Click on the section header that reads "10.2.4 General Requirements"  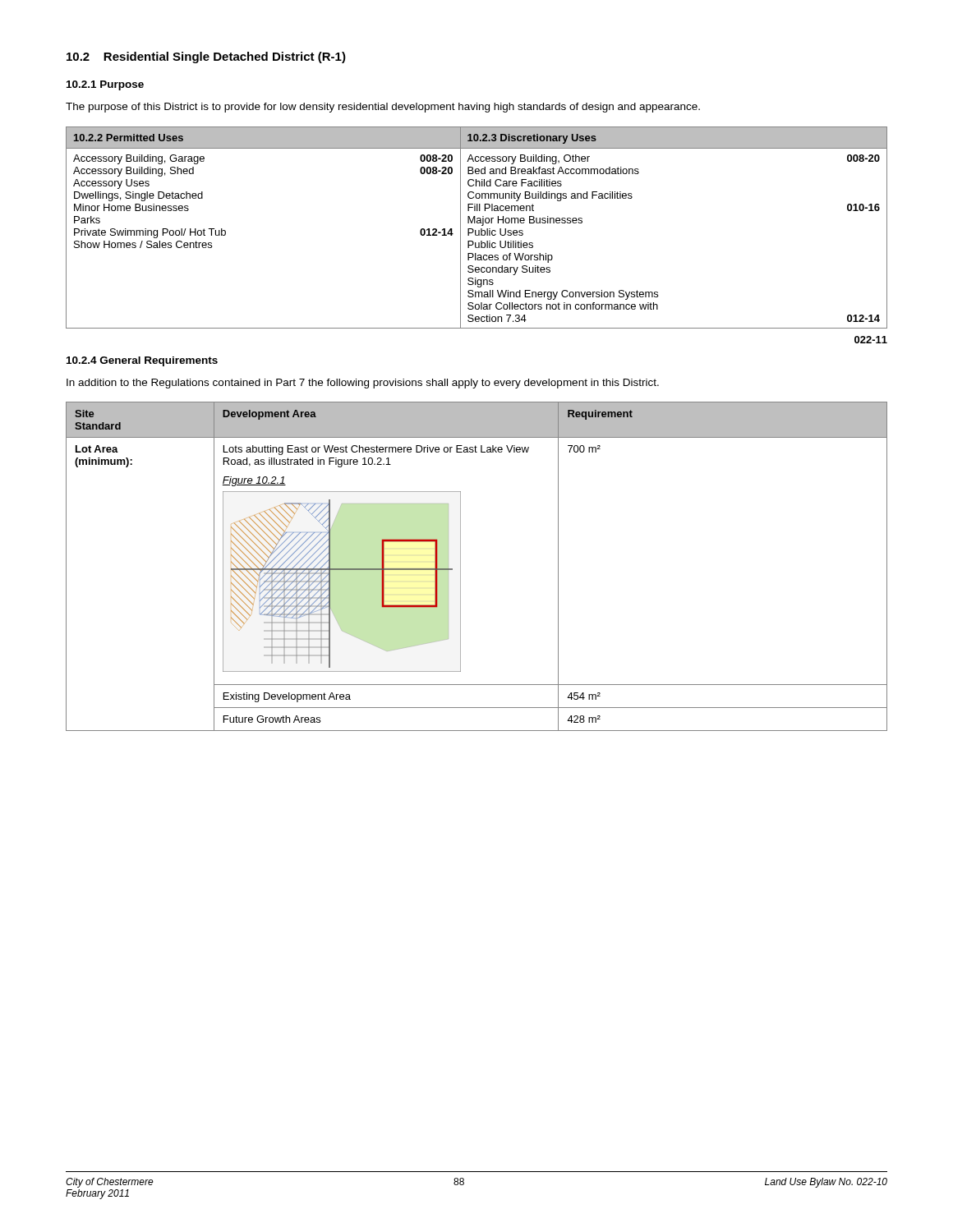[x=142, y=360]
